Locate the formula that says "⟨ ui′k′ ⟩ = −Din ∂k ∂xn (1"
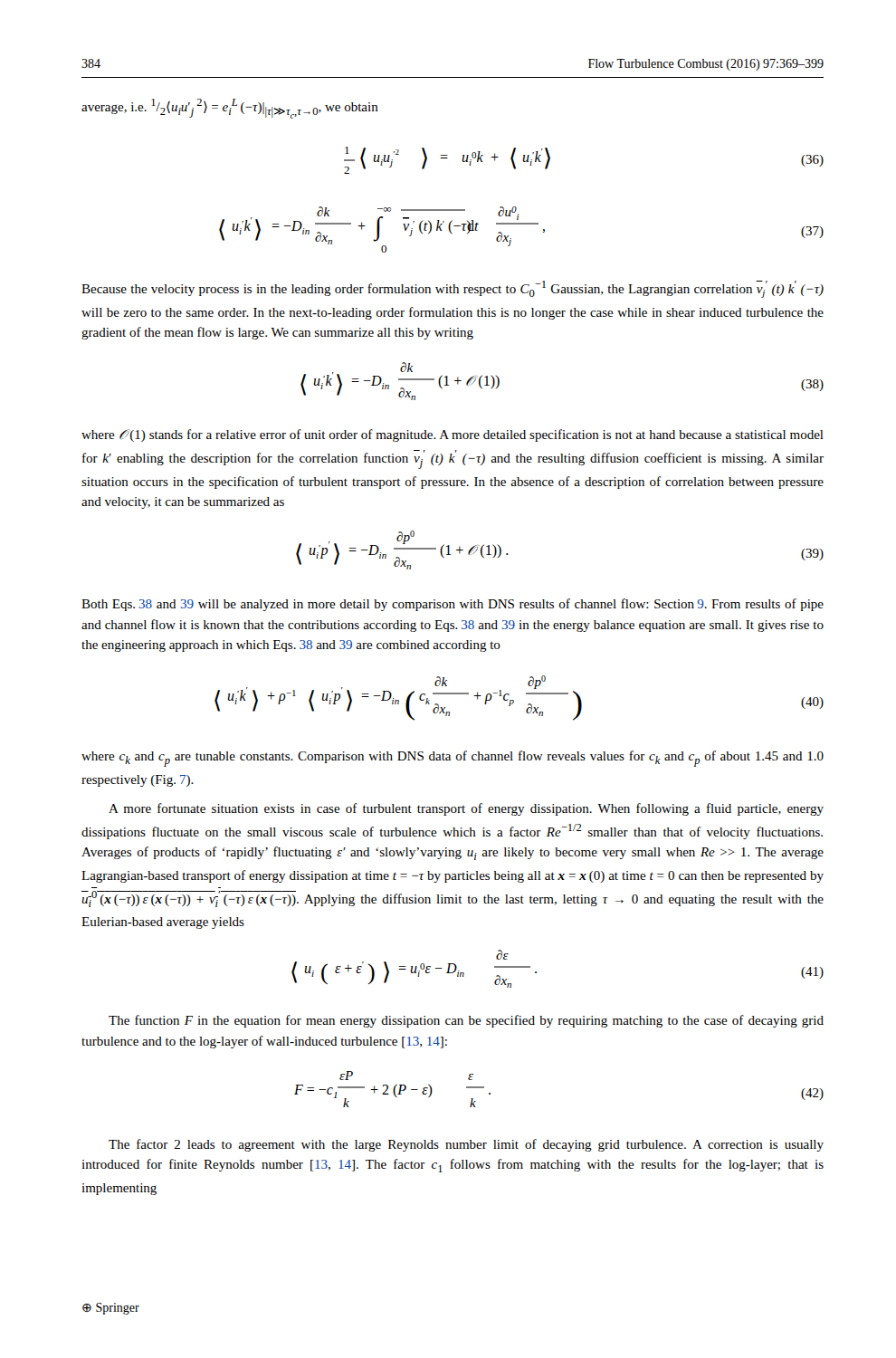The height and width of the screenshot is (1358, 896). pyautogui.click(x=416, y=380)
